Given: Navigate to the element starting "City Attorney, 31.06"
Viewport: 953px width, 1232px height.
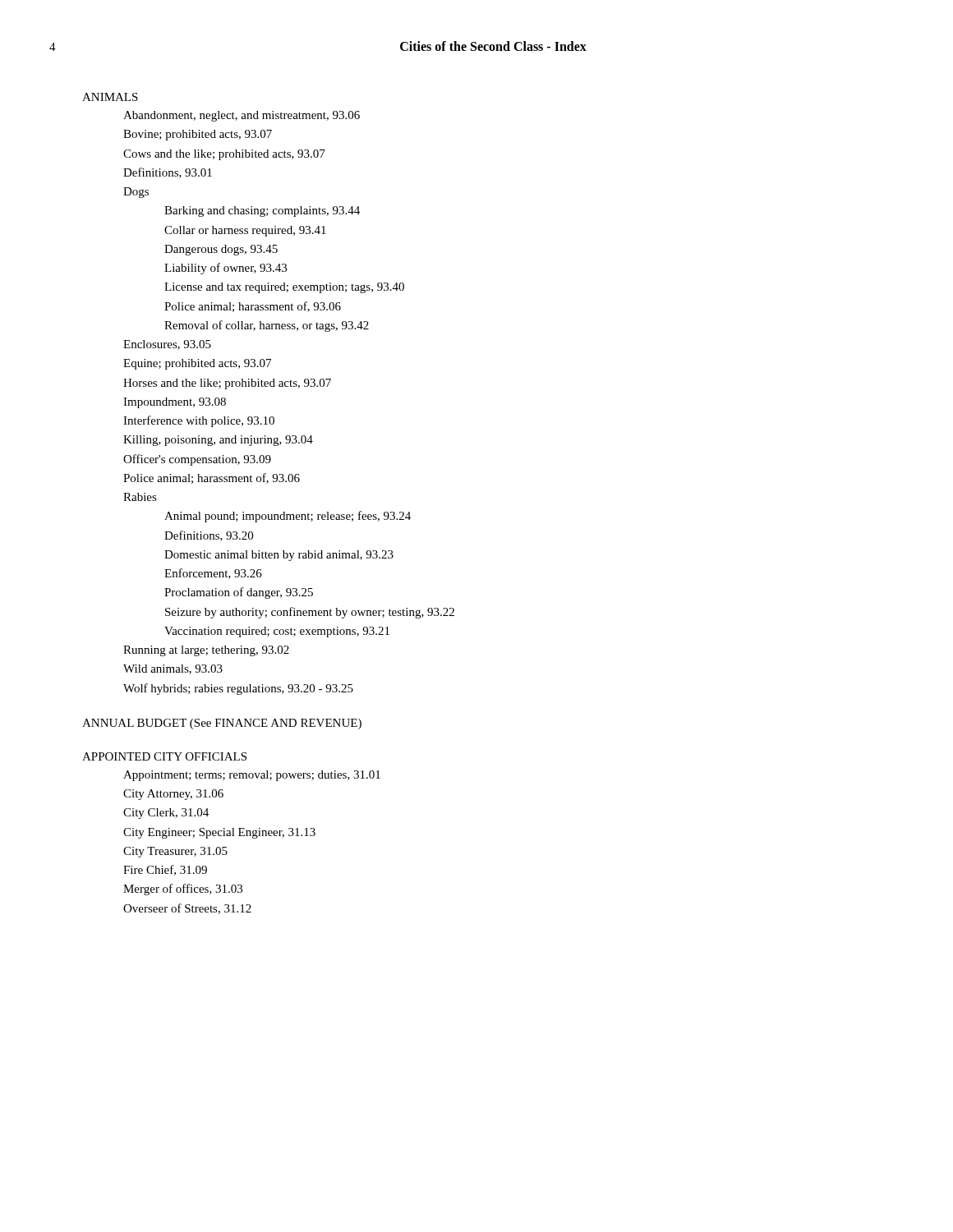Looking at the screenshot, I should pyautogui.click(x=173, y=793).
